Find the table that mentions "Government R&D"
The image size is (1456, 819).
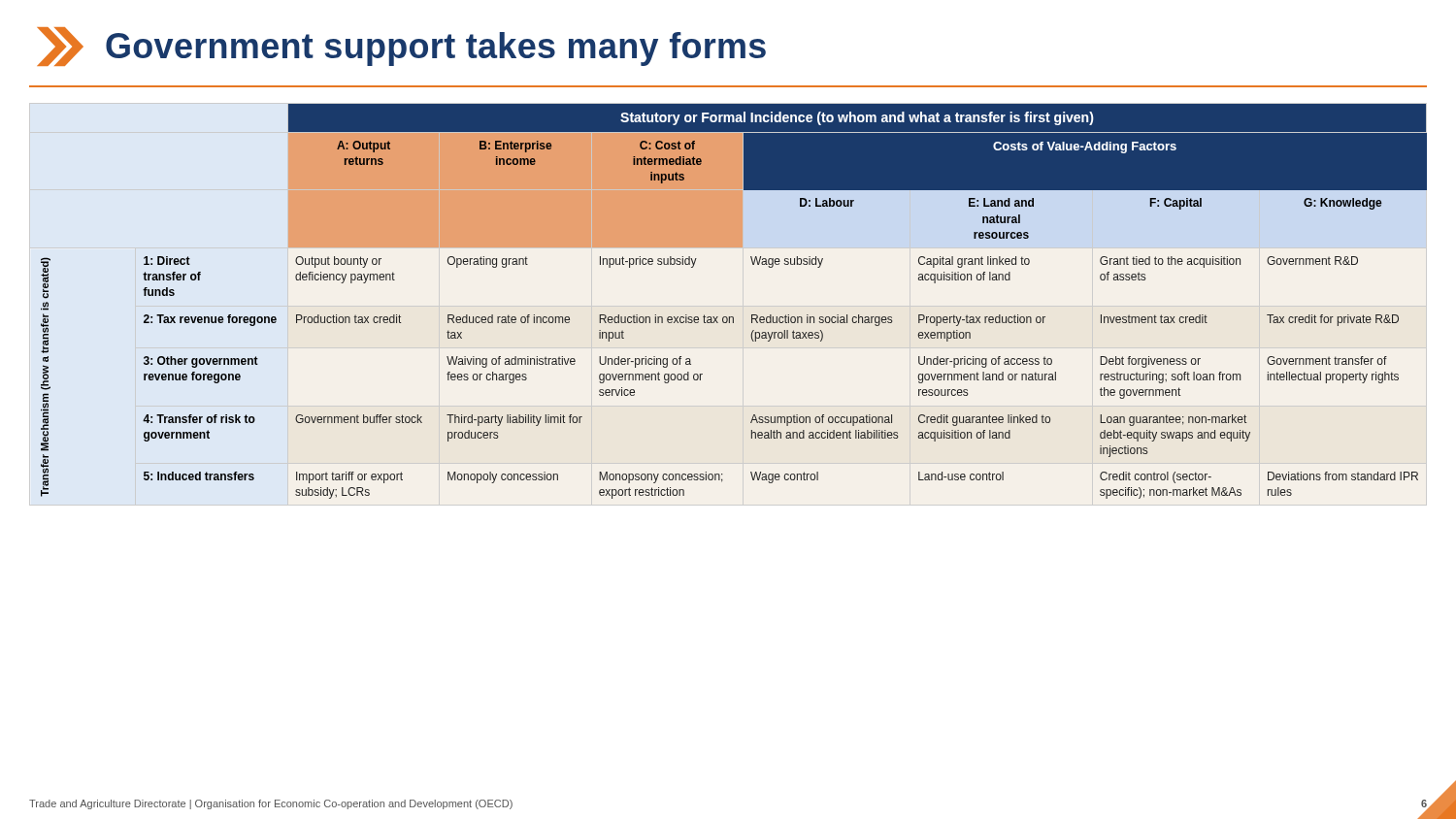pos(728,301)
